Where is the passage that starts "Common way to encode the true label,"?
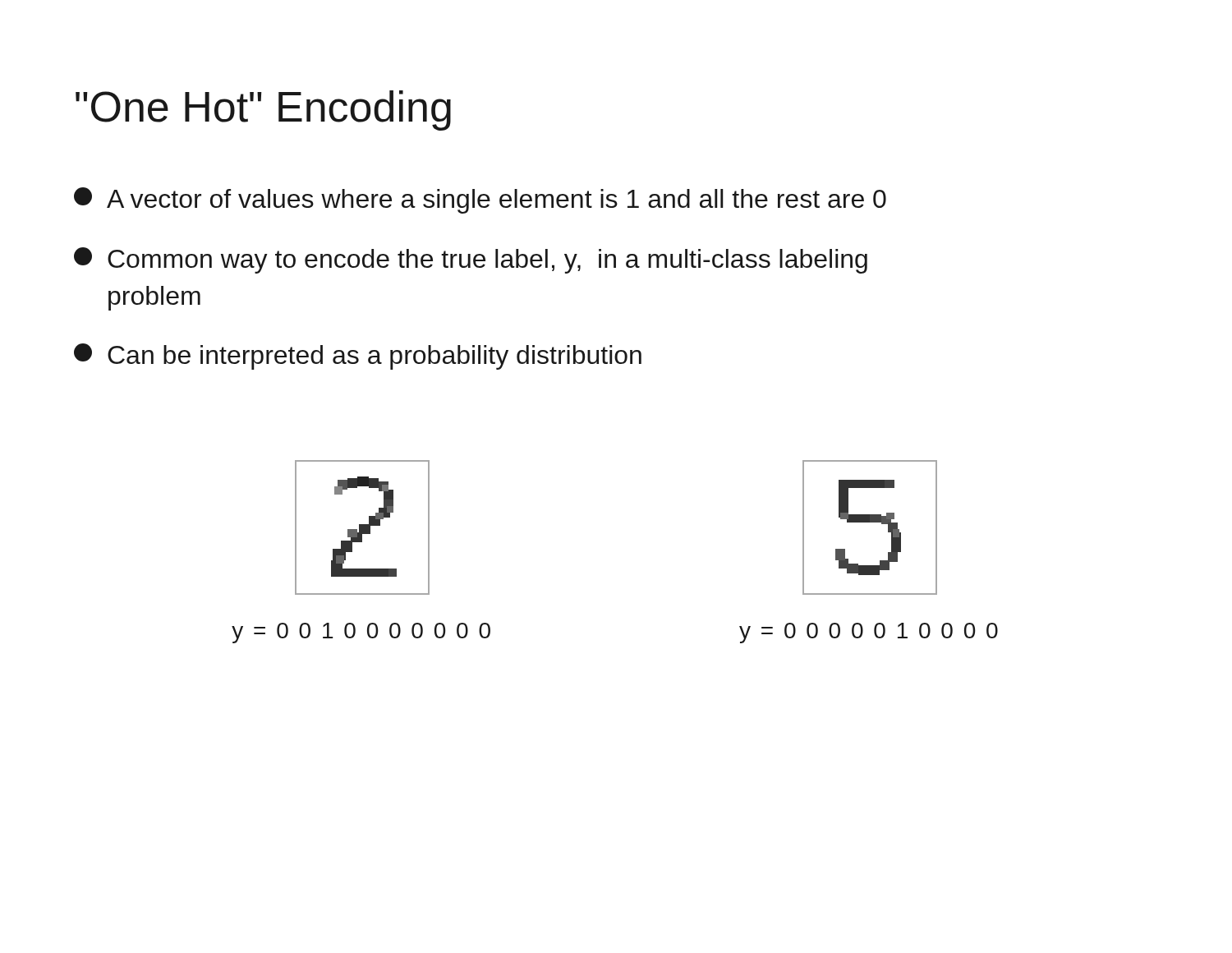The width and height of the screenshot is (1232, 953). coord(471,277)
